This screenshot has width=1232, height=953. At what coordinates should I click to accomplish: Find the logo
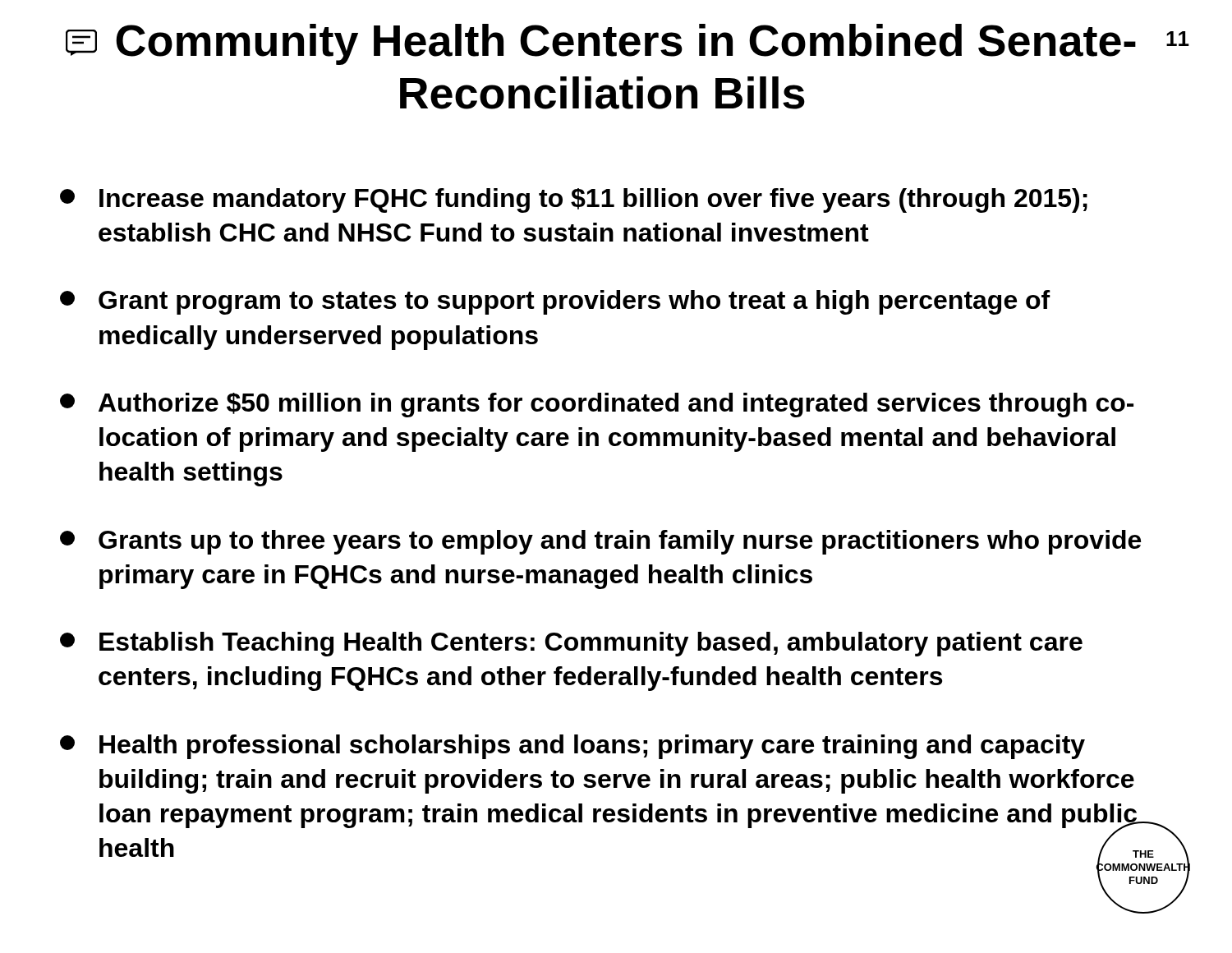click(1143, 868)
